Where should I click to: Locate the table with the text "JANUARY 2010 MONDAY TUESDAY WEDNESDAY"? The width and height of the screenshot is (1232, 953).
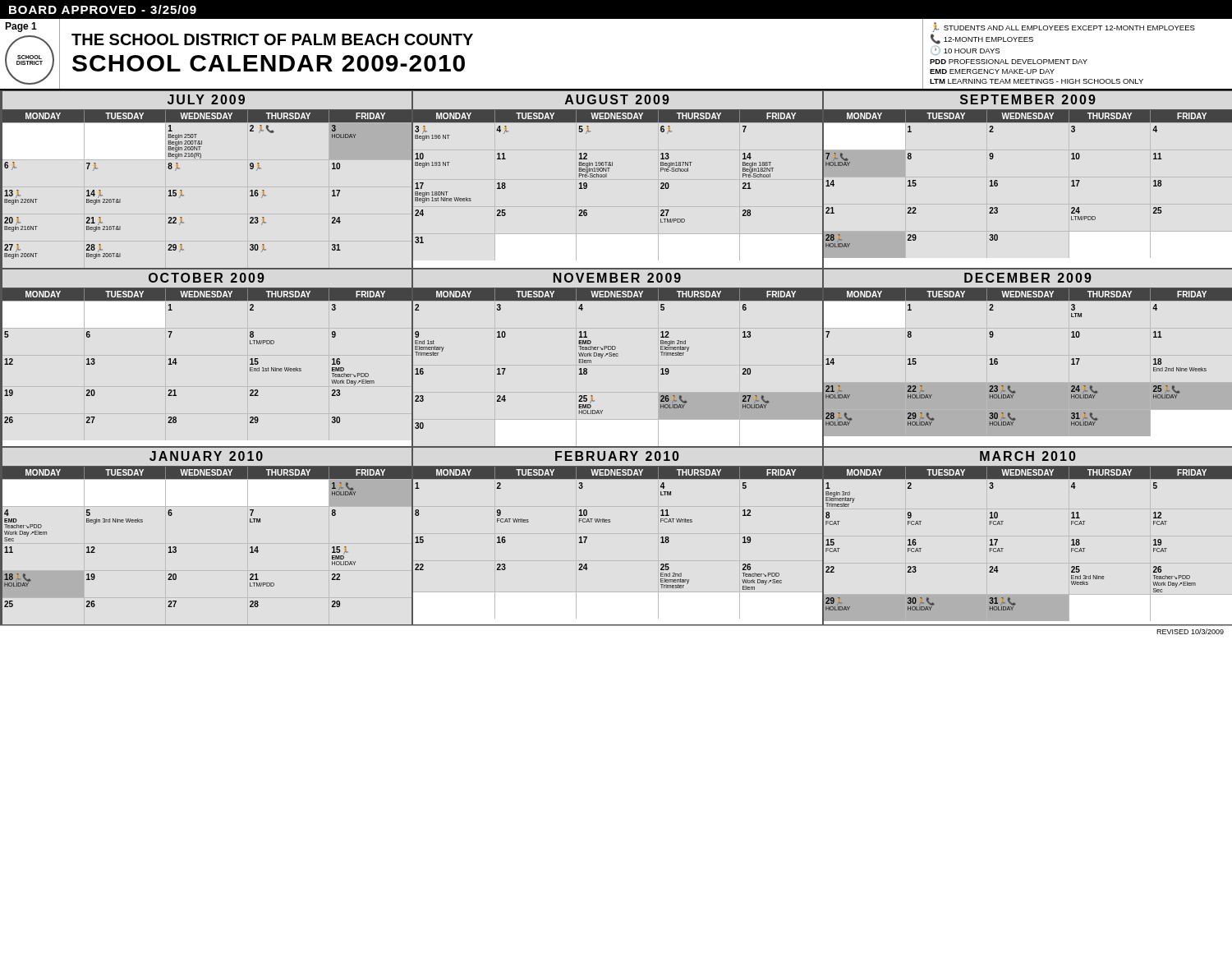click(207, 536)
